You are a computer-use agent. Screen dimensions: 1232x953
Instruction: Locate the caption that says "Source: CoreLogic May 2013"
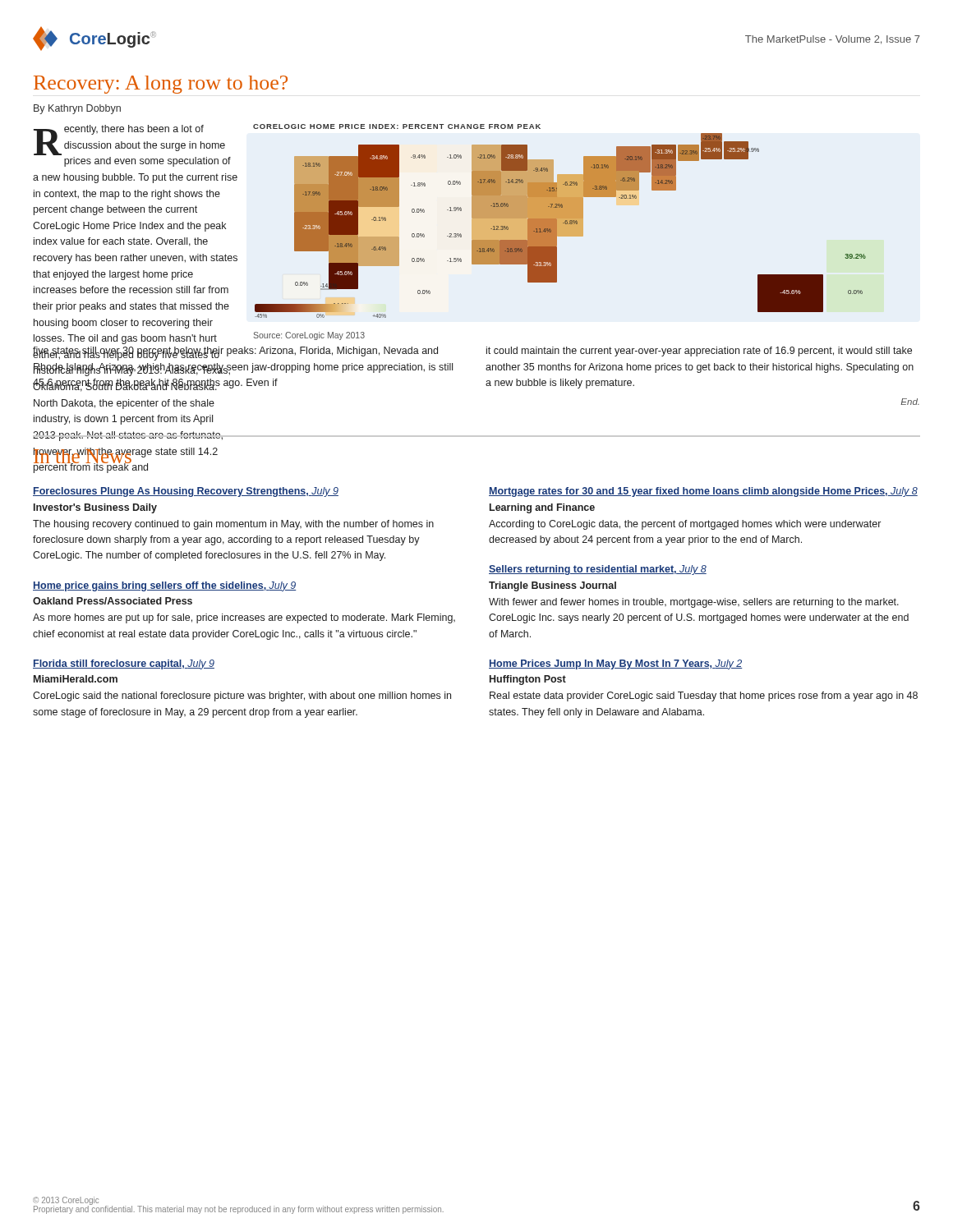pos(309,335)
